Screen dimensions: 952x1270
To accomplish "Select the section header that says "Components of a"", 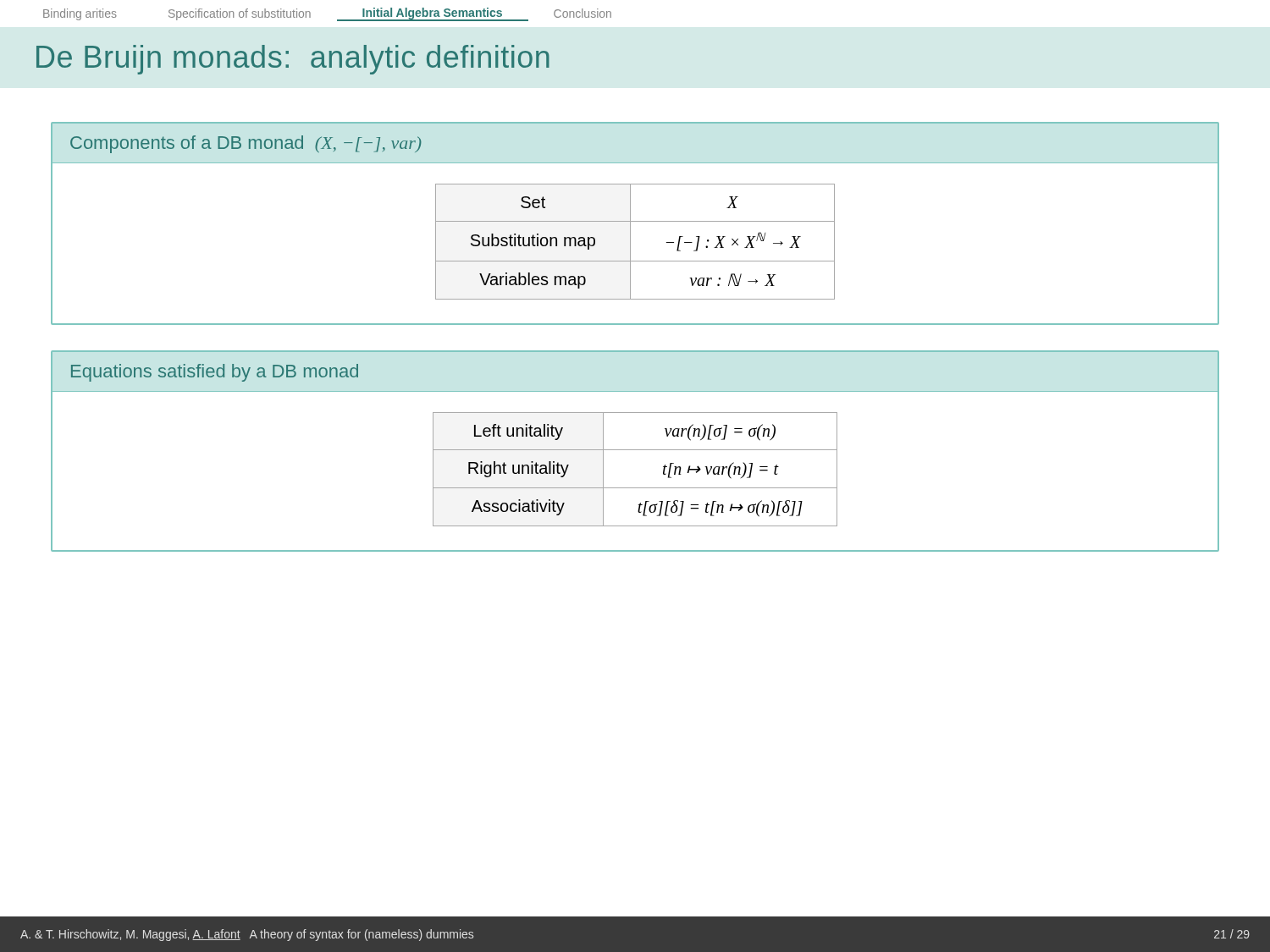I will [246, 143].
